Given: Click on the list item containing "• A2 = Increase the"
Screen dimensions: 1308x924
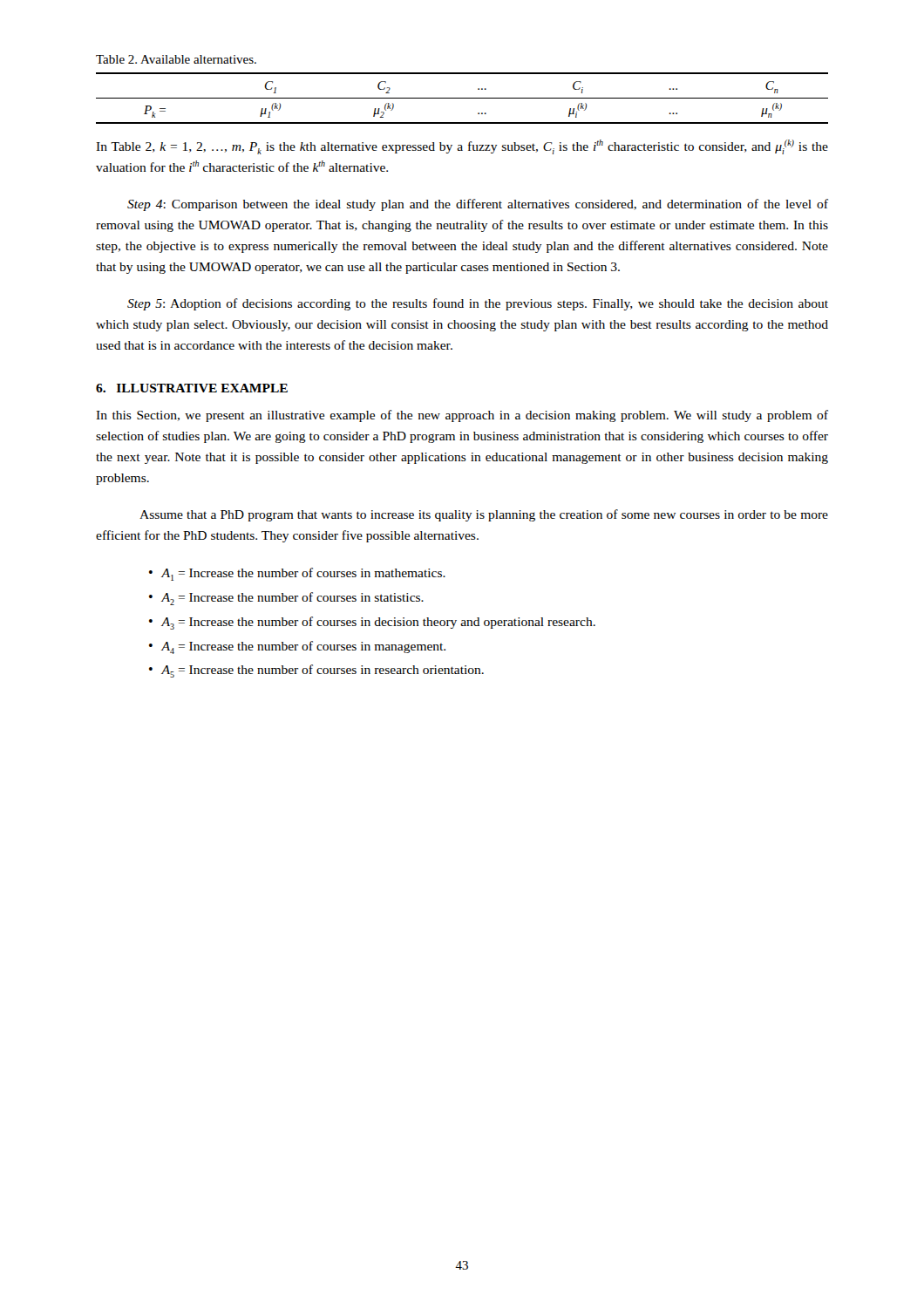Looking at the screenshot, I should pos(286,599).
